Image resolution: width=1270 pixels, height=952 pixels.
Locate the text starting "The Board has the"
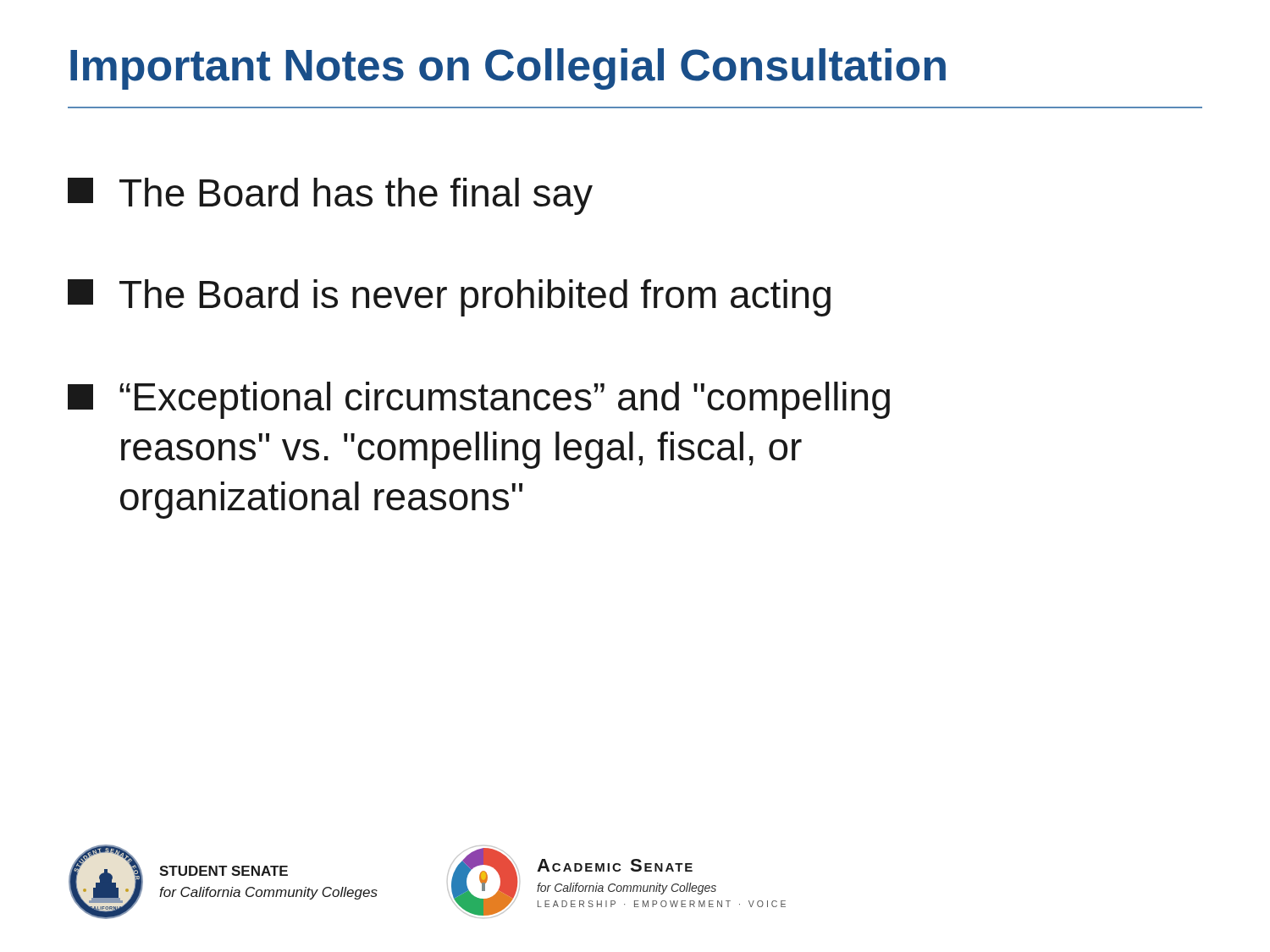pyautogui.click(x=330, y=194)
